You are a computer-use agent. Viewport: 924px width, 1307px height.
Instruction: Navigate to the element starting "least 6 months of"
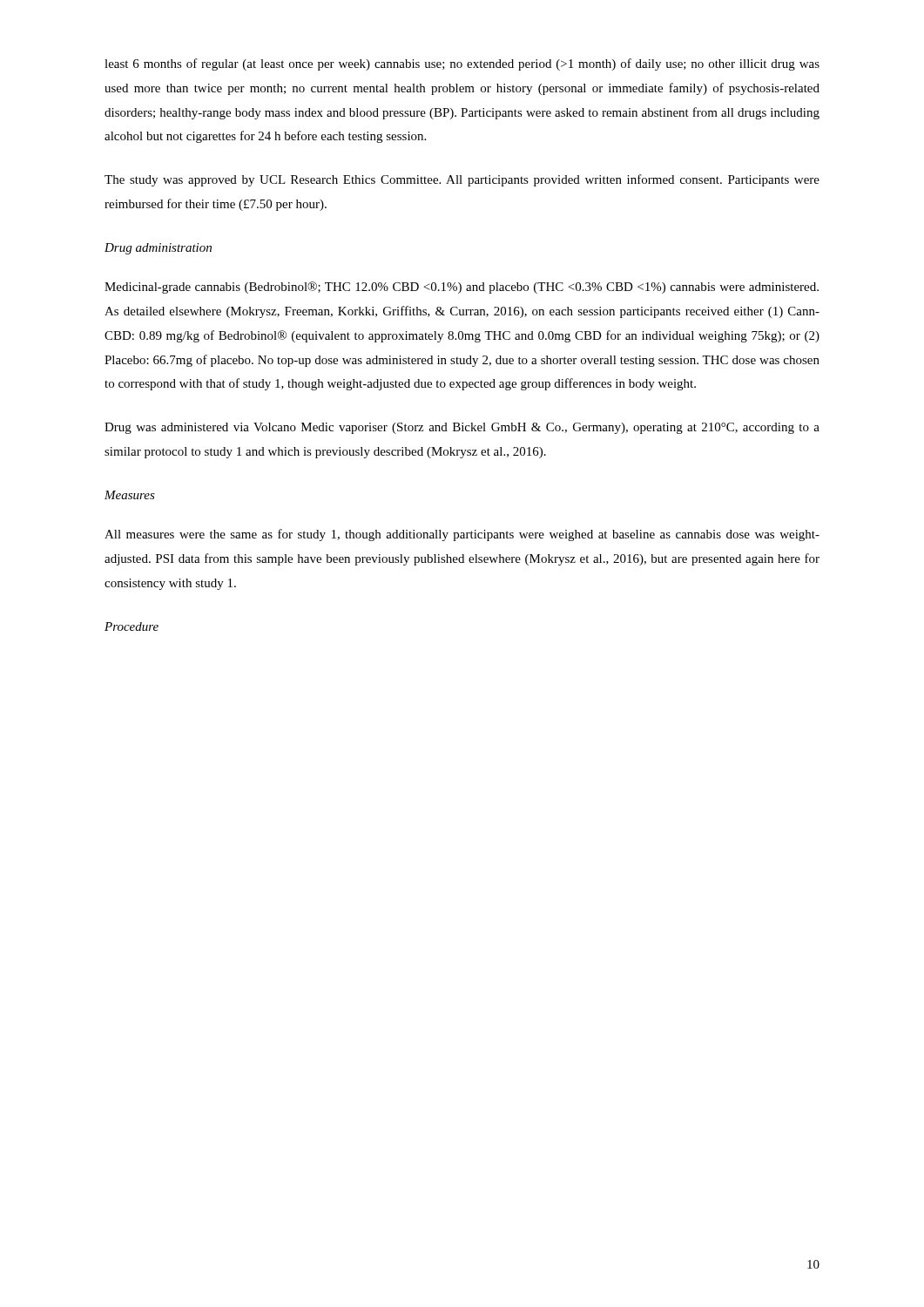click(462, 100)
